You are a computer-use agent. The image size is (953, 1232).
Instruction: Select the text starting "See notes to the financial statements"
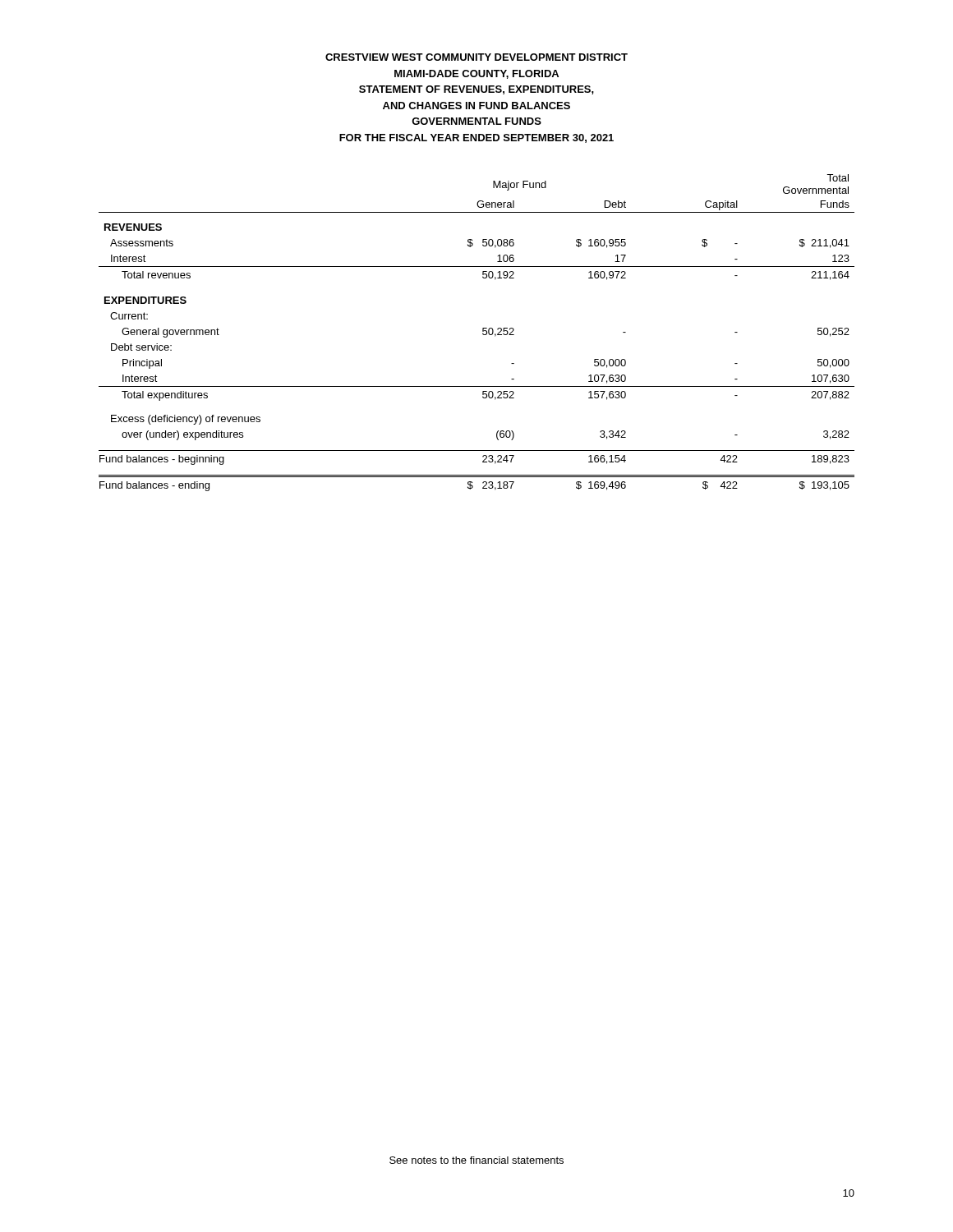(x=476, y=1160)
